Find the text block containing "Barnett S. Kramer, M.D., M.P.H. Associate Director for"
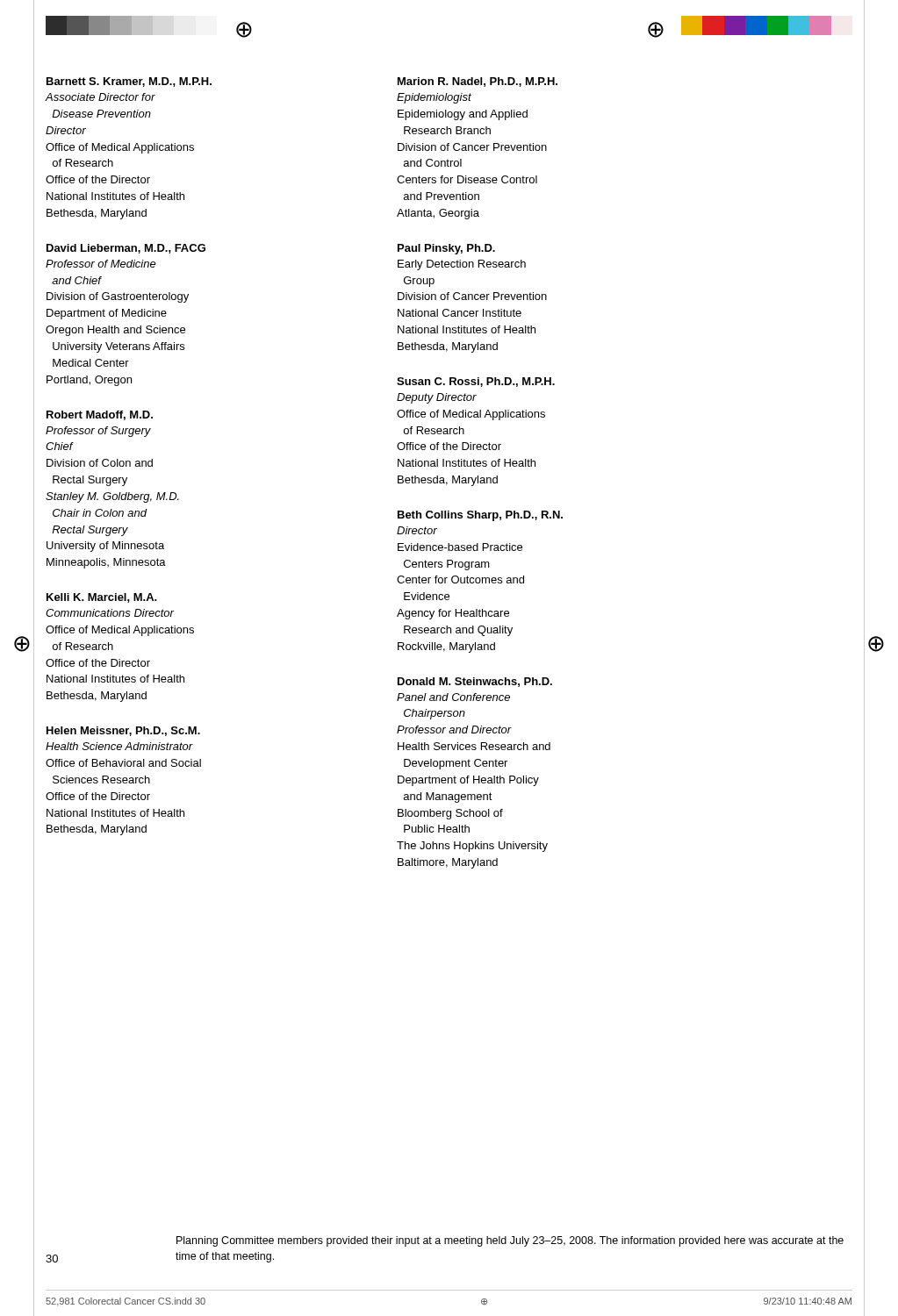This screenshot has height=1316, width=898. click(x=195, y=148)
